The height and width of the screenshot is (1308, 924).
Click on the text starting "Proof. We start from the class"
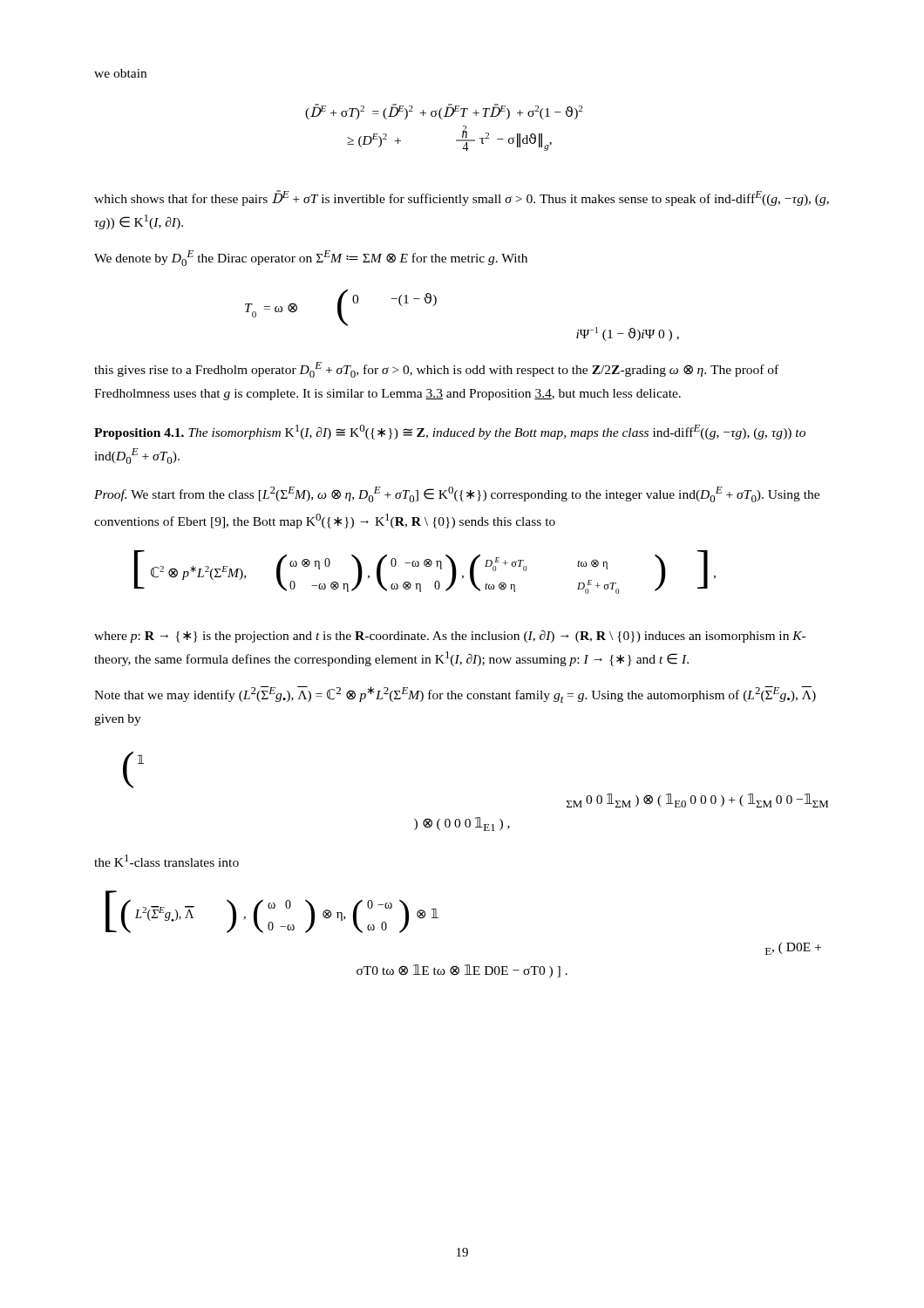[457, 506]
